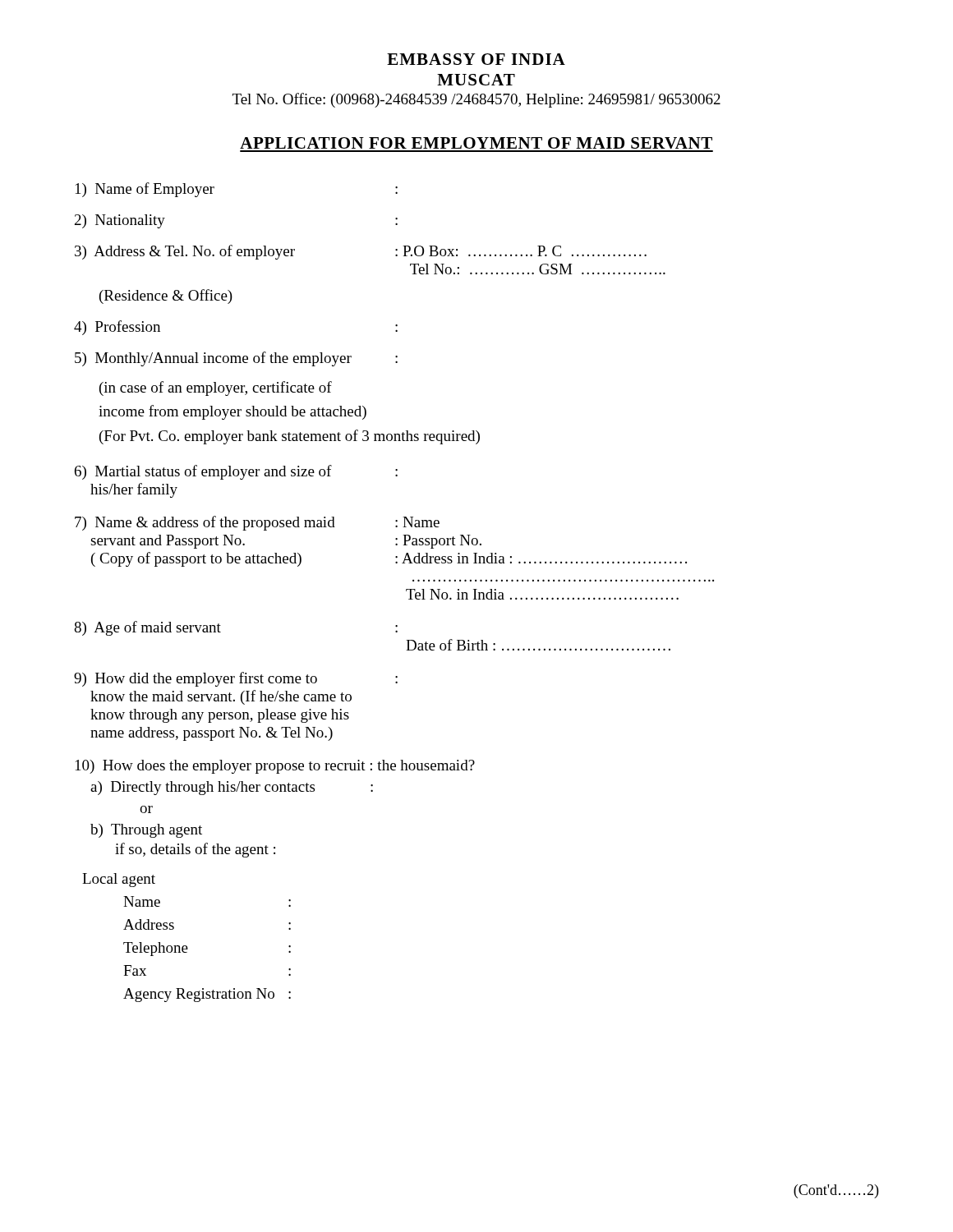Locate the list item containing "3) Address & Tel. No. of employer"
This screenshot has height=1232, width=953.
[476, 274]
